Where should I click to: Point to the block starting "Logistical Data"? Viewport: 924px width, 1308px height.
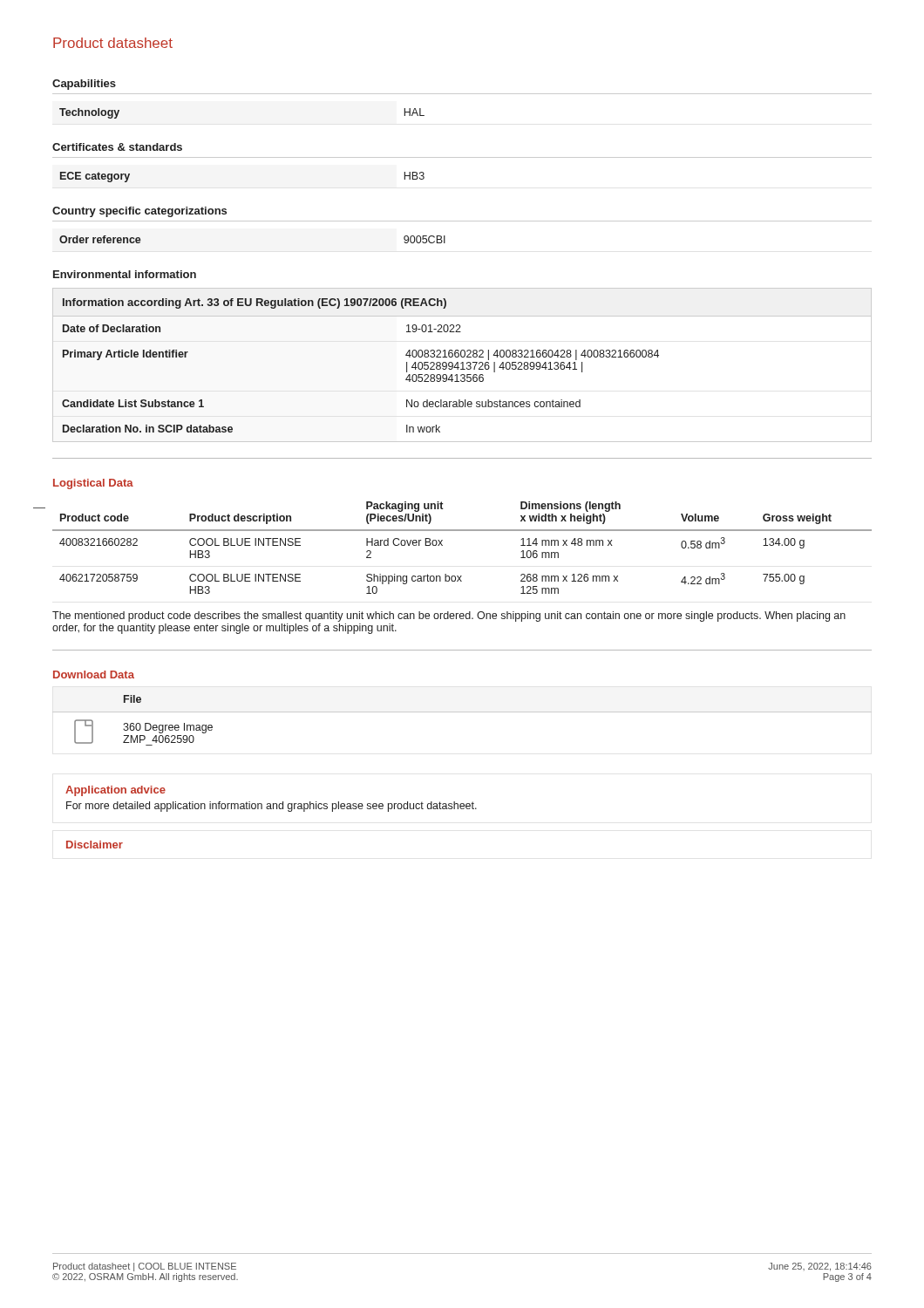click(93, 484)
